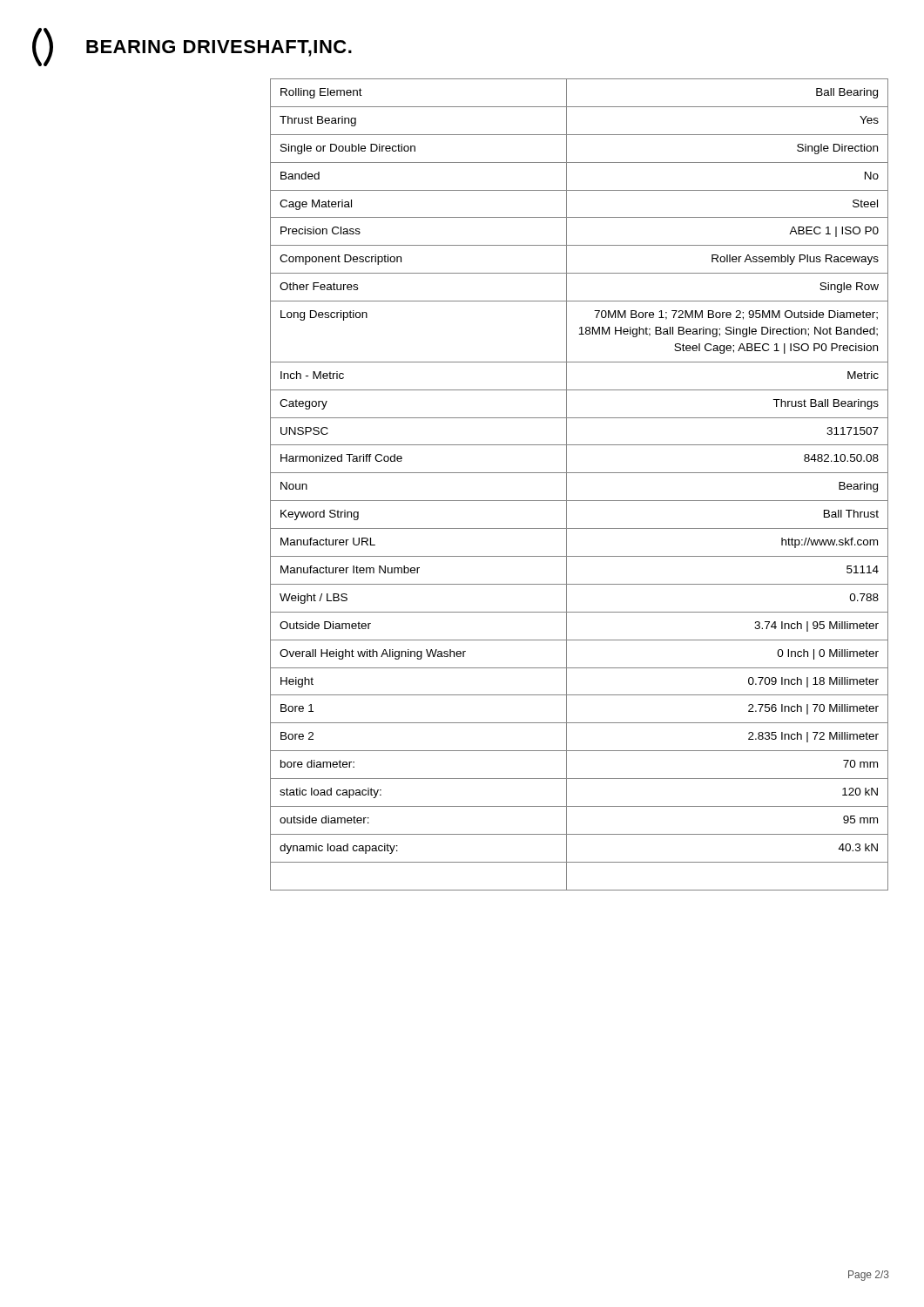This screenshot has width=924, height=1307.
Task: Locate the table with the text "Single or Double"
Action: (x=579, y=484)
